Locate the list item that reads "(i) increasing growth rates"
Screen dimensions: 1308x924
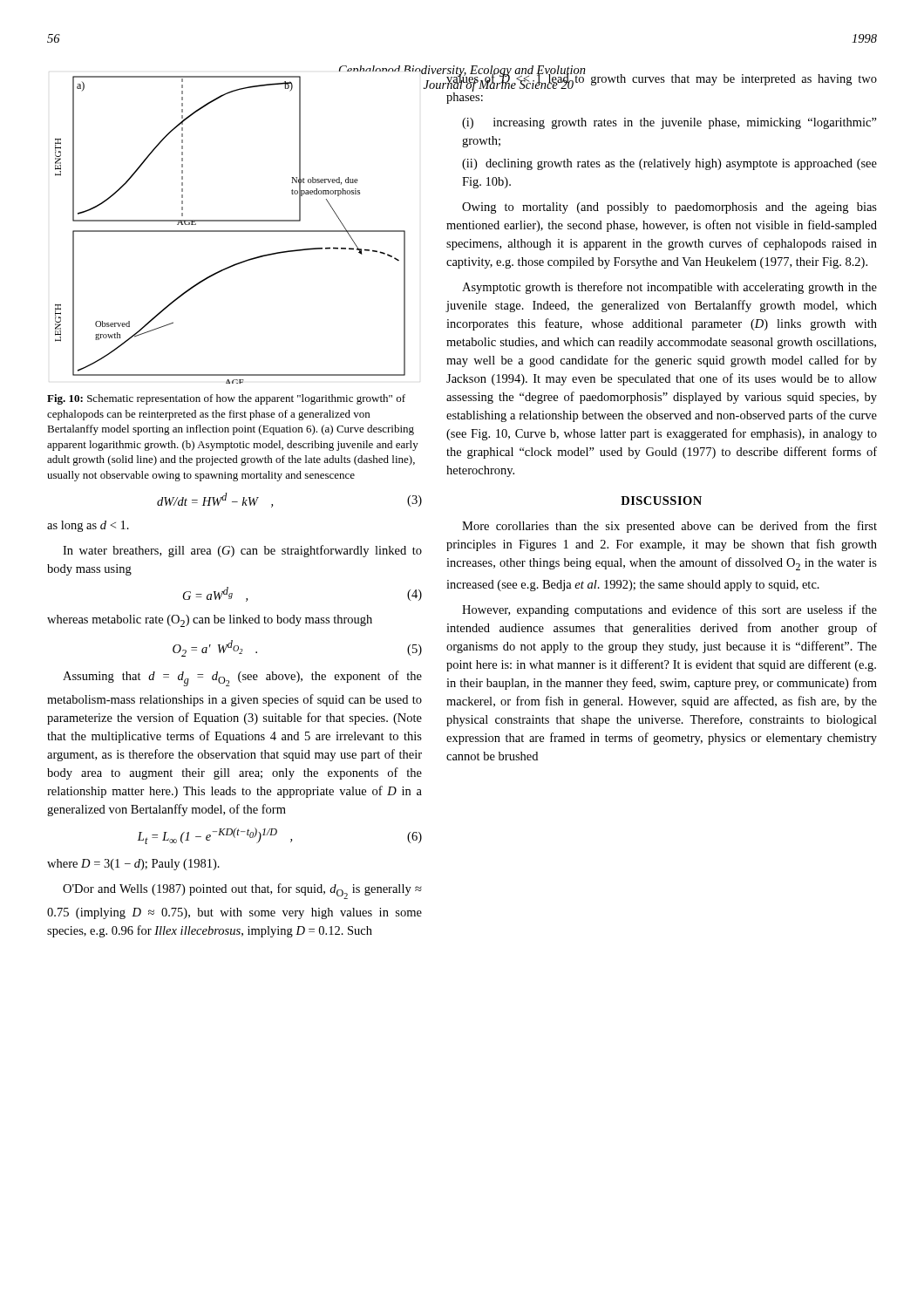click(669, 131)
